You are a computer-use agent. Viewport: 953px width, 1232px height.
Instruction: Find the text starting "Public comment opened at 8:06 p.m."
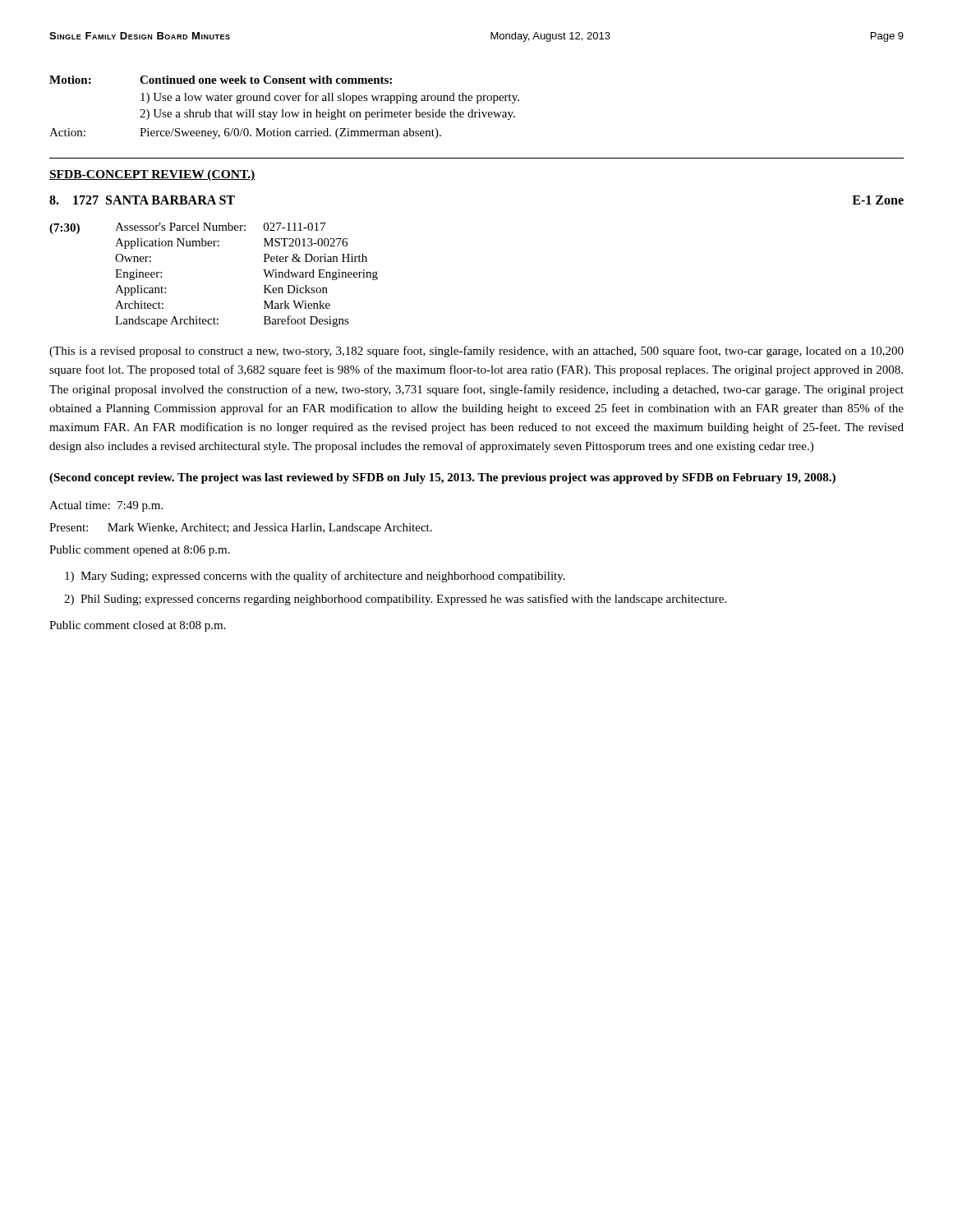point(140,549)
